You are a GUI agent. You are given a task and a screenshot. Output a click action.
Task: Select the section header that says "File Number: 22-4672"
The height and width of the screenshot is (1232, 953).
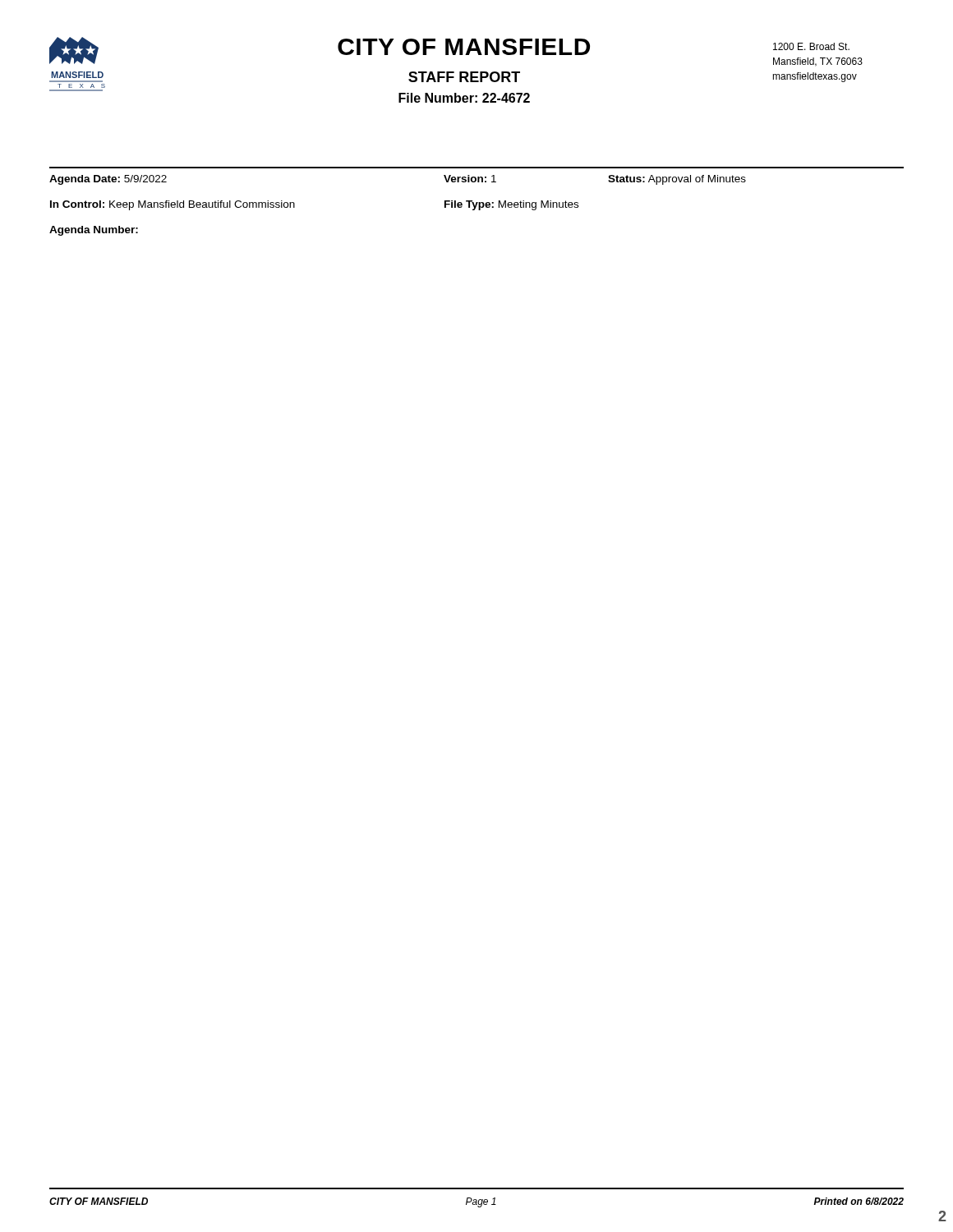464,99
